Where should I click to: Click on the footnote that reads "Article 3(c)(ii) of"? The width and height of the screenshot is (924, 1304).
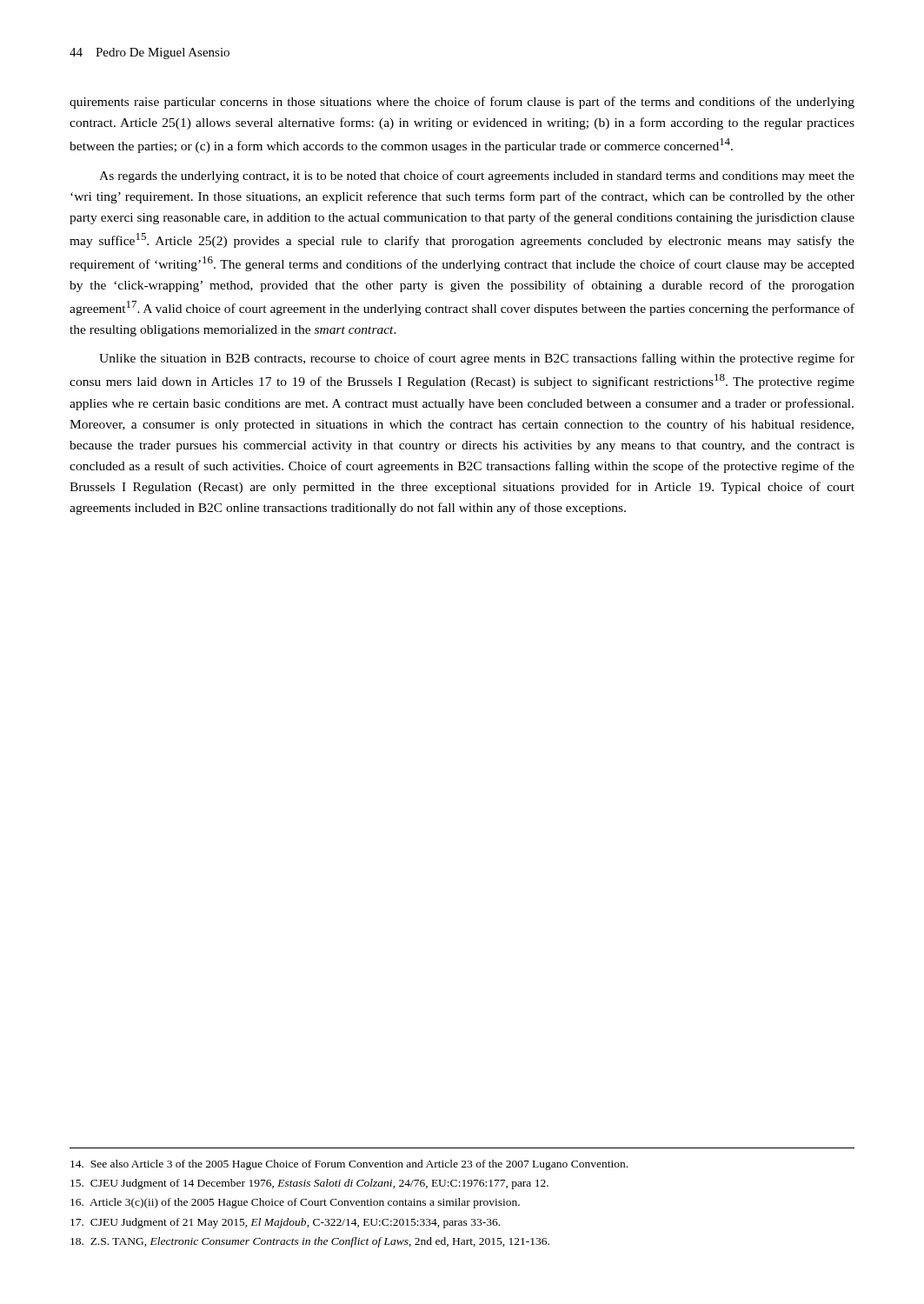(295, 1202)
